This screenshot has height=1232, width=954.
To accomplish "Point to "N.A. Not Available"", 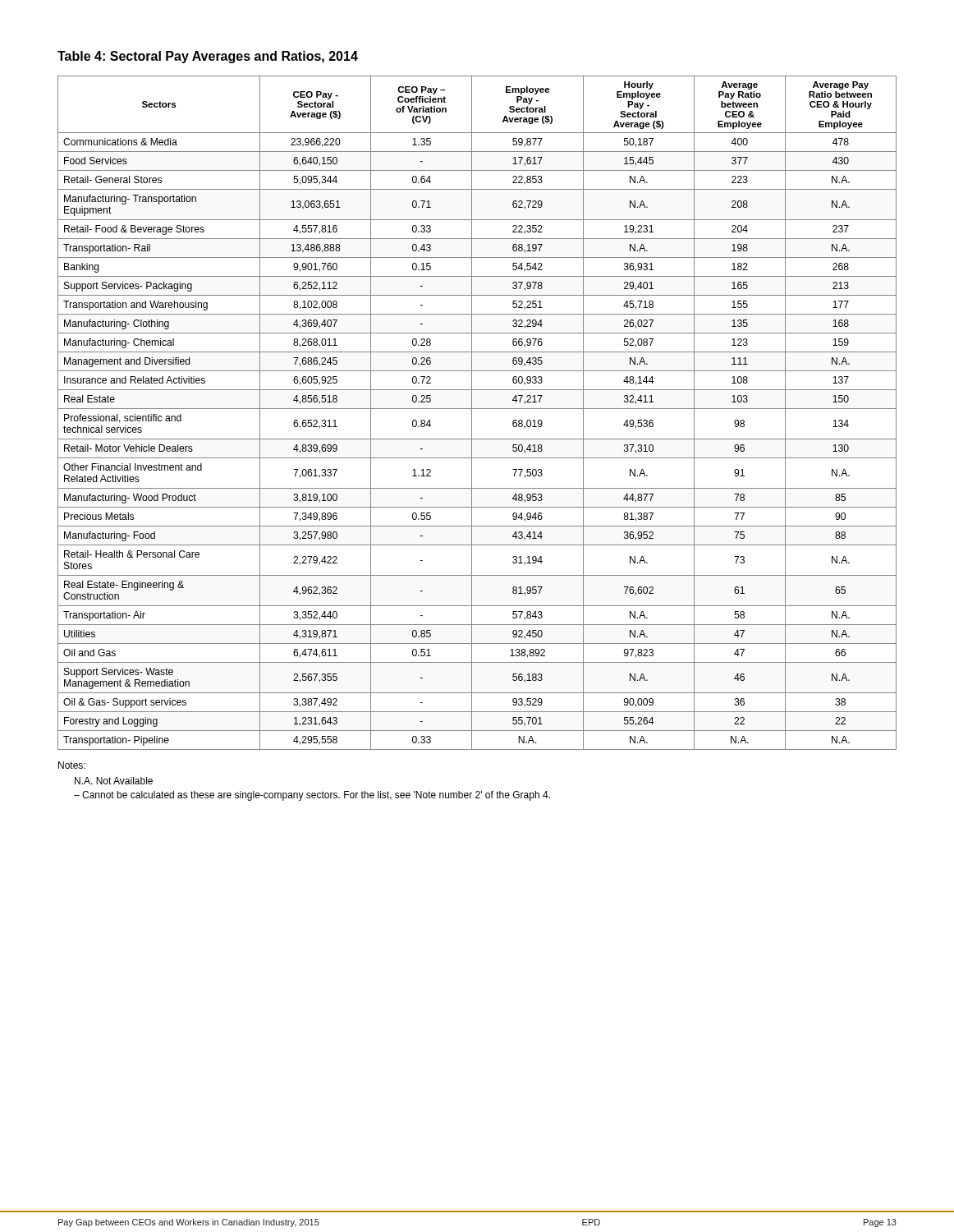I will pyautogui.click(x=114, y=781).
